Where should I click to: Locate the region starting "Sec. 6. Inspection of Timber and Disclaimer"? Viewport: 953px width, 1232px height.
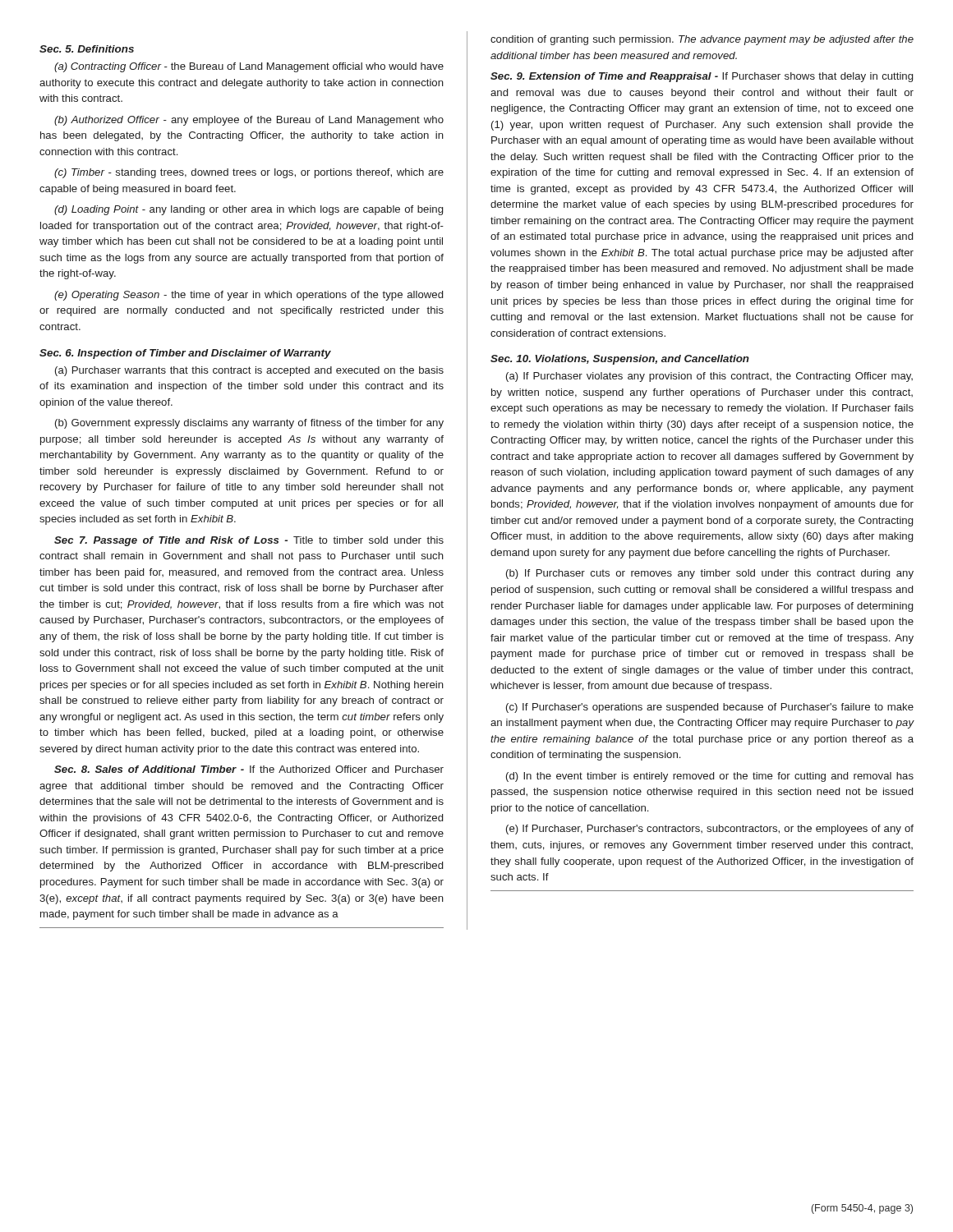(x=242, y=352)
